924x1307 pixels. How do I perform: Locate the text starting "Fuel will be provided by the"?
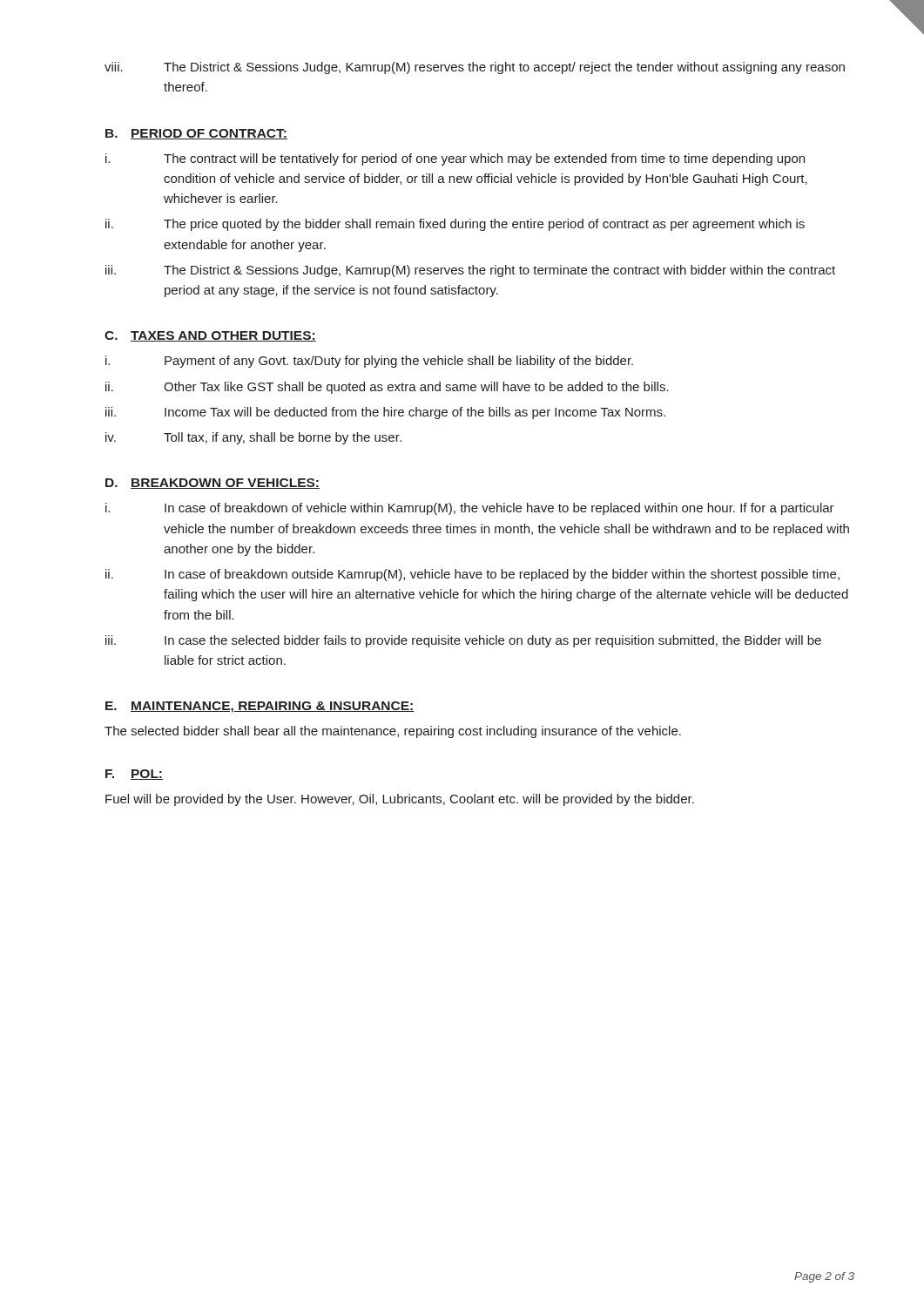(x=400, y=798)
